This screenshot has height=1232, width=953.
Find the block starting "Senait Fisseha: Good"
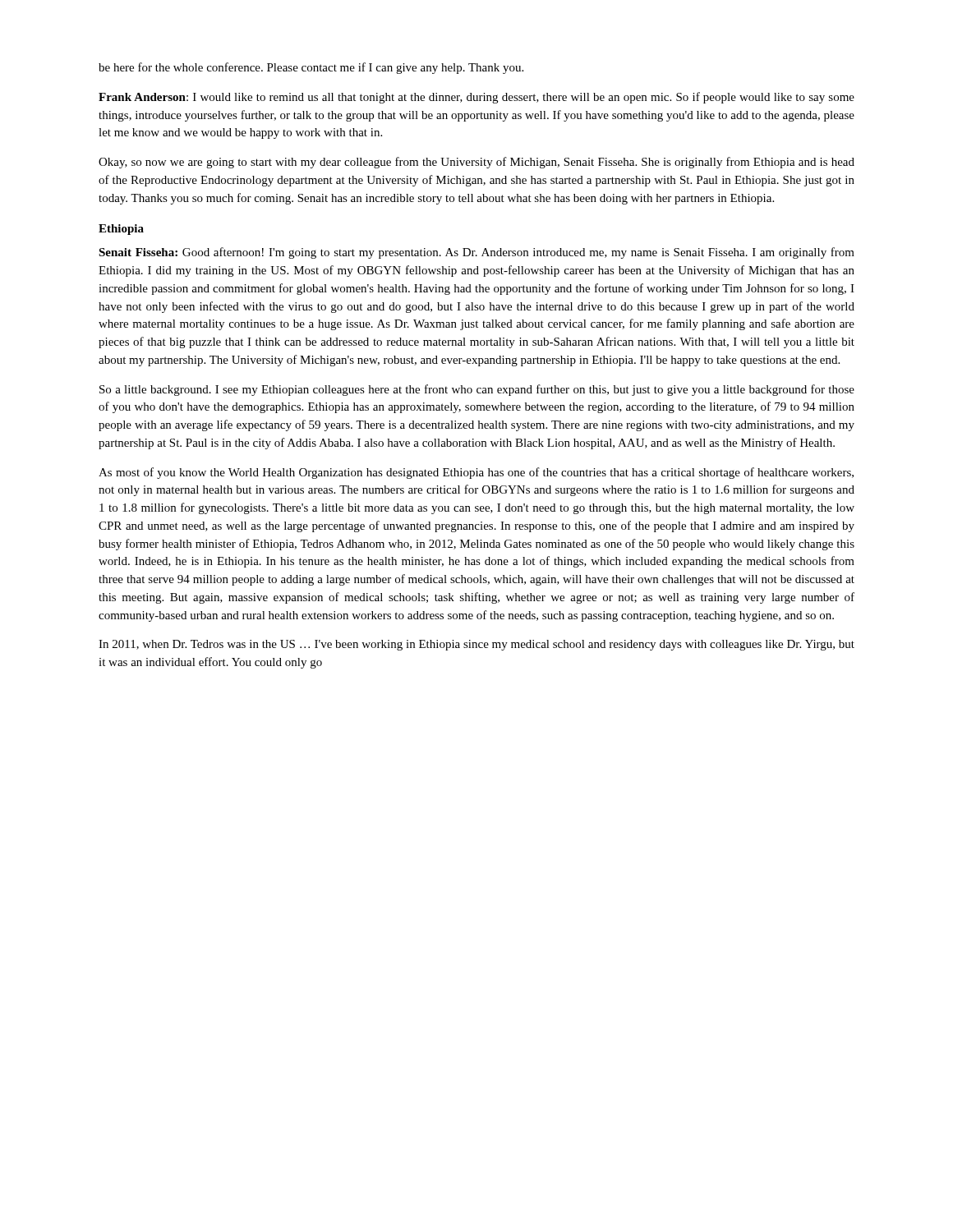pyautogui.click(x=476, y=306)
